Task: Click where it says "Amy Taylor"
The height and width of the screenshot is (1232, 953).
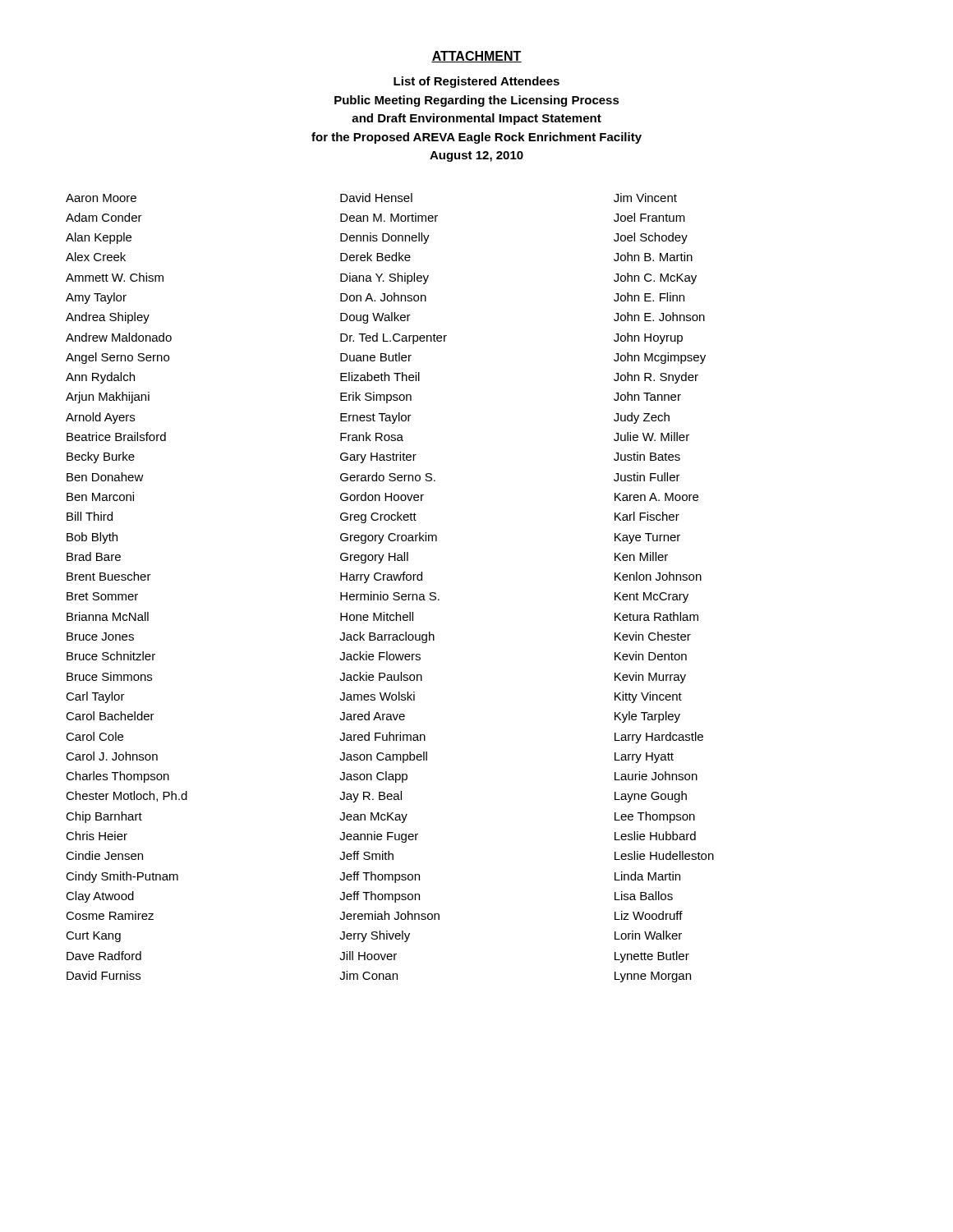Action: [96, 297]
